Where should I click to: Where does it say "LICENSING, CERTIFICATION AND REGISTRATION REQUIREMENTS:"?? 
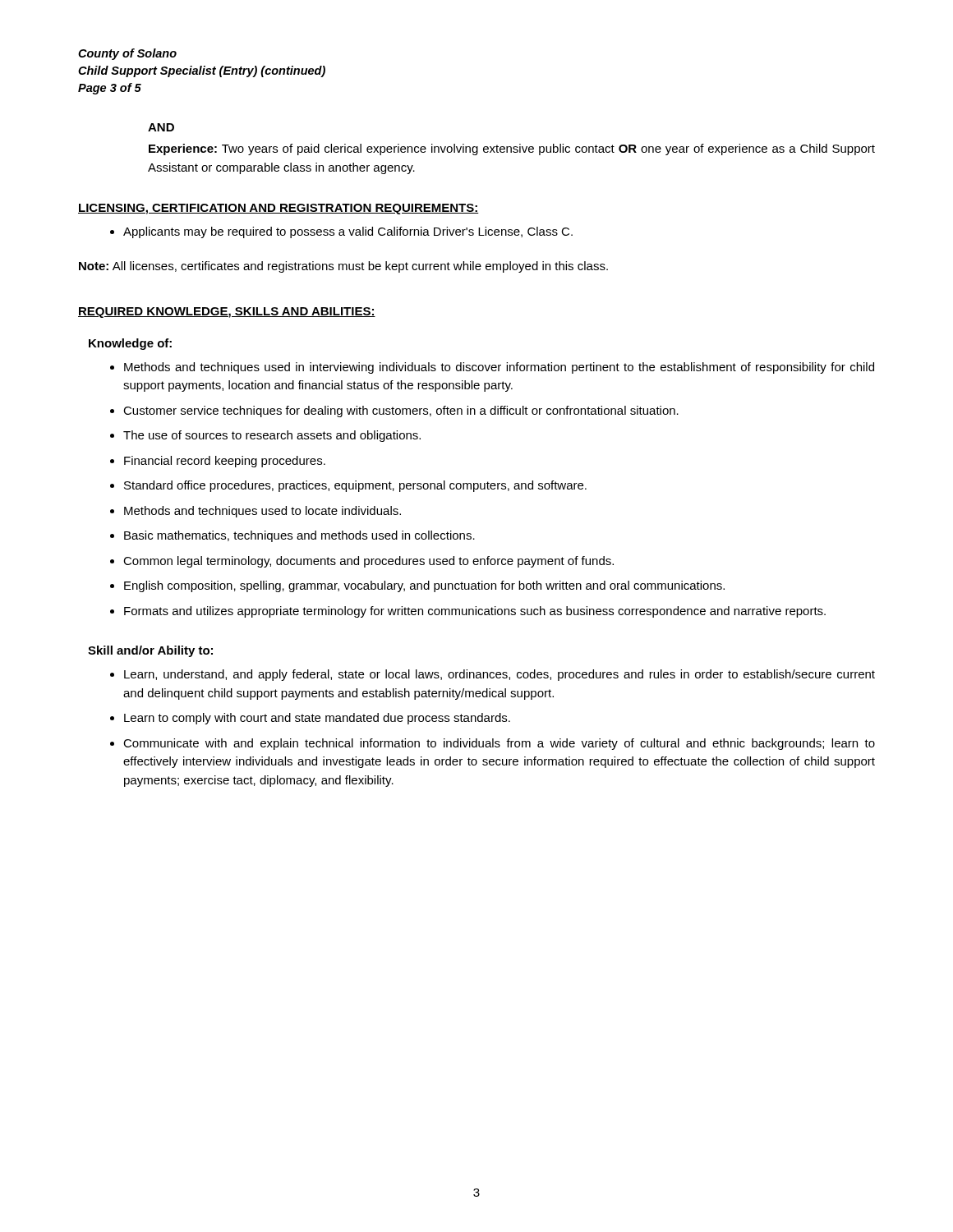[x=278, y=207]
